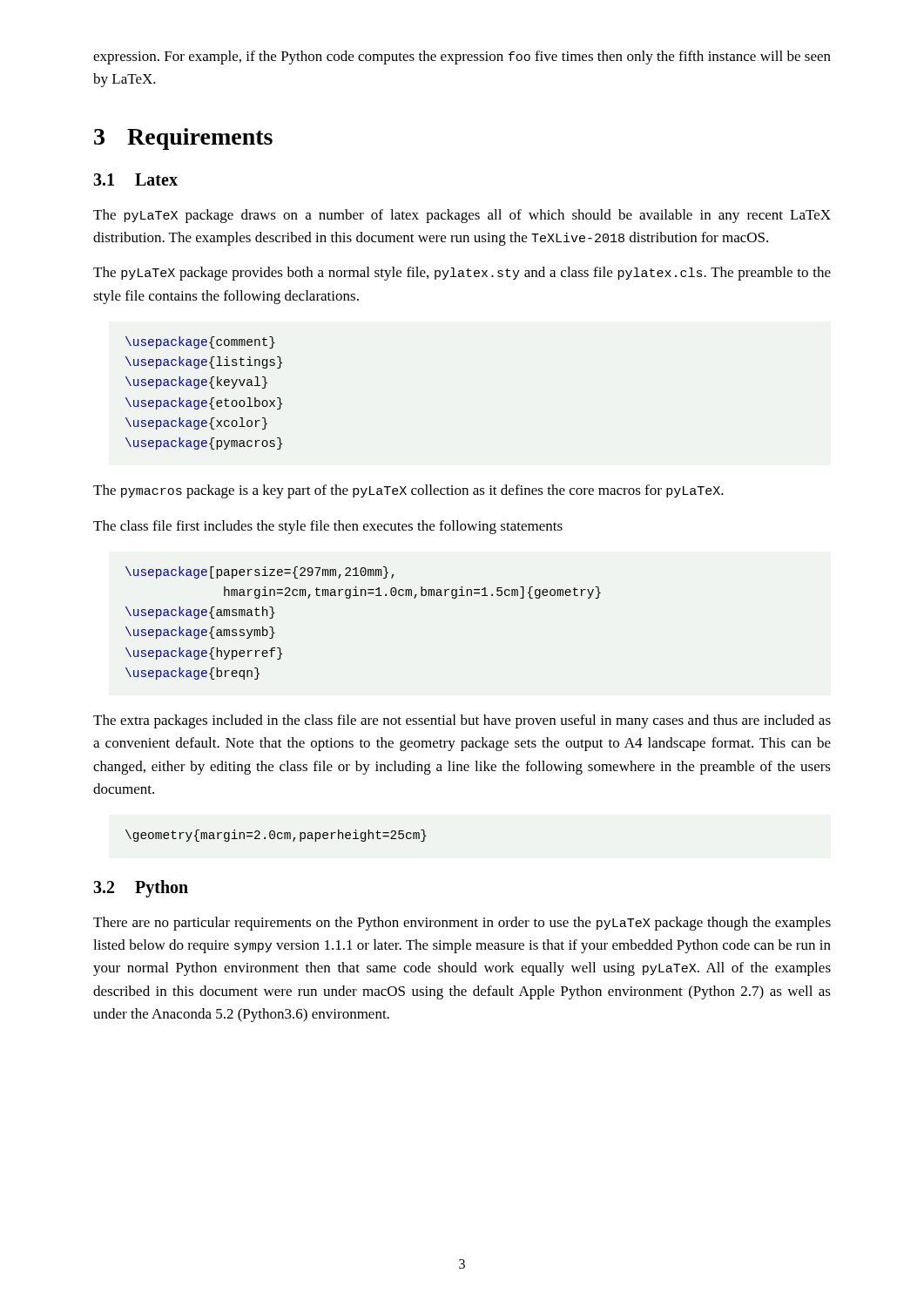Click on the text block that says "The pymacros package is a key"

(408, 491)
